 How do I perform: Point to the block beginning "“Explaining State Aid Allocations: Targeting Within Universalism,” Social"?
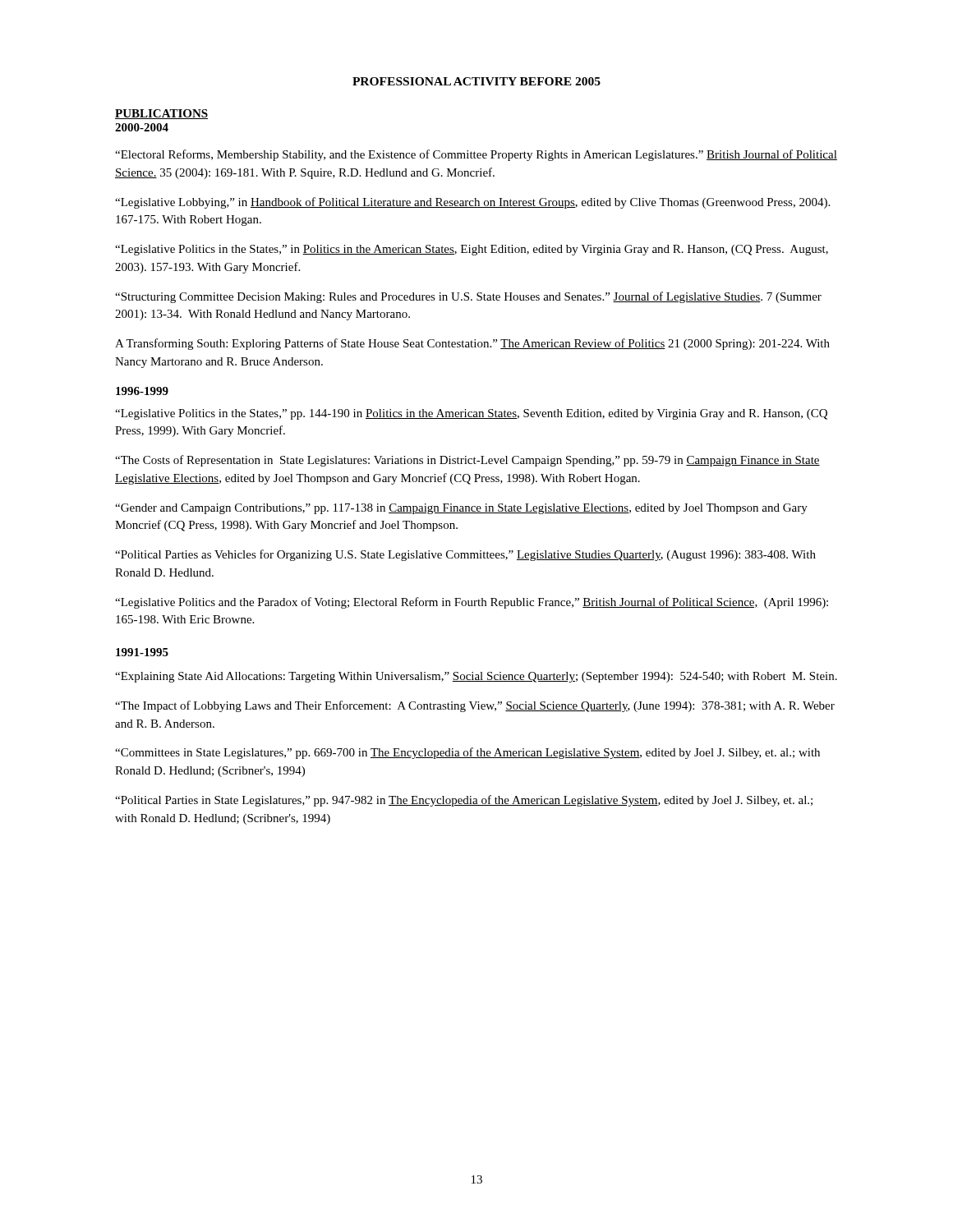click(476, 676)
